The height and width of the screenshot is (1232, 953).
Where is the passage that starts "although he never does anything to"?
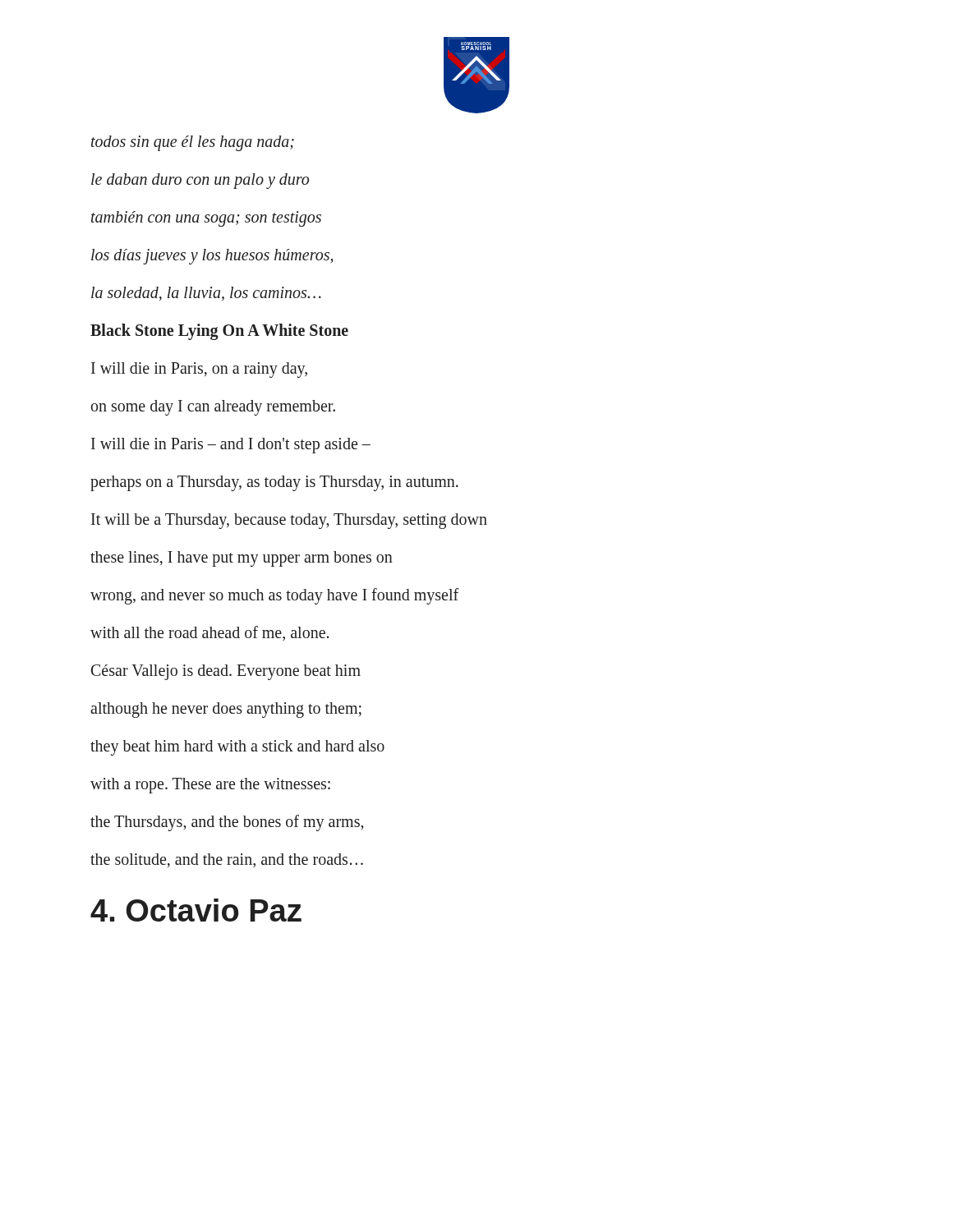tap(226, 708)
